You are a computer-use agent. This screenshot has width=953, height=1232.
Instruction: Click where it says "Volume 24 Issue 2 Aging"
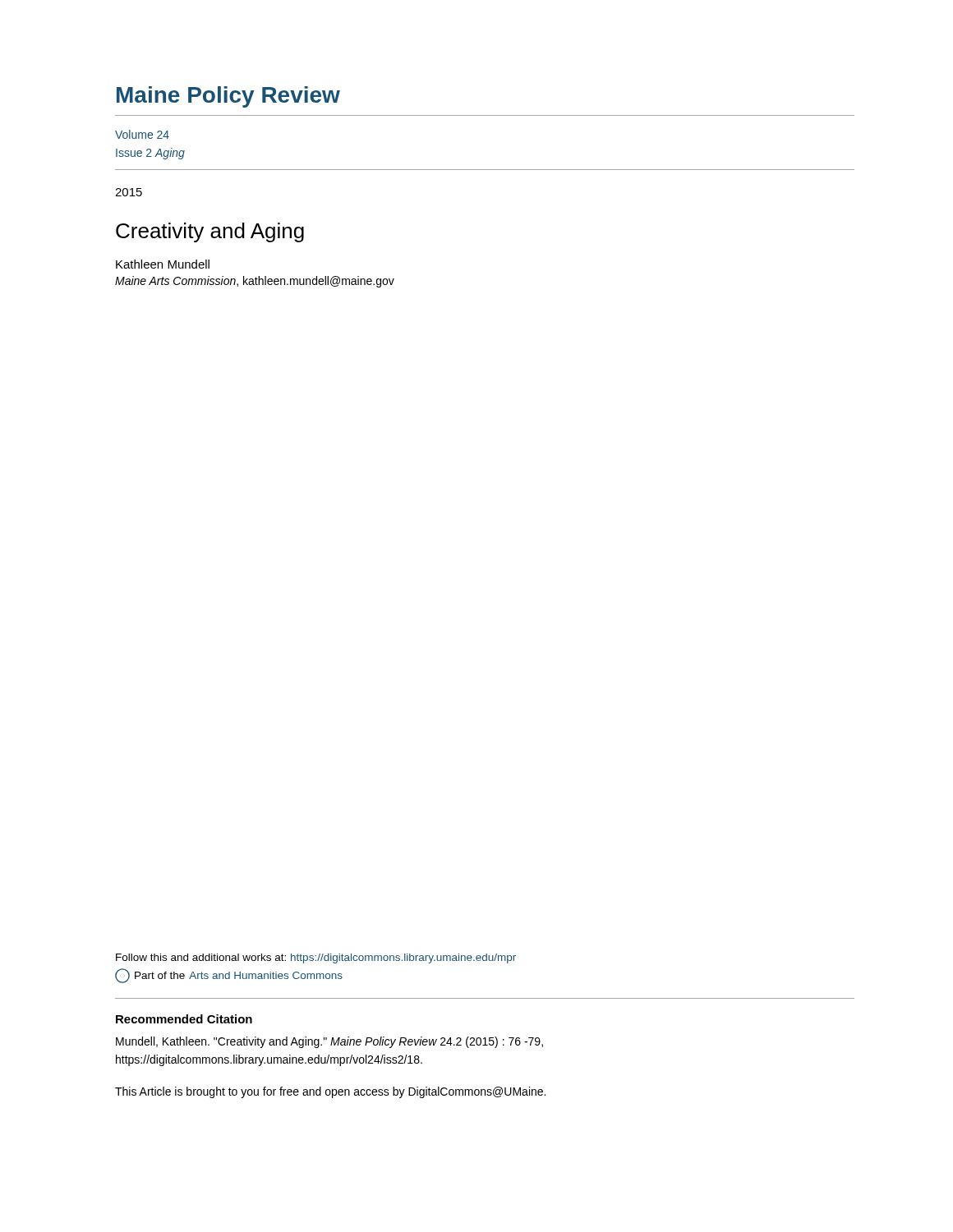click(x=142, y=134)
